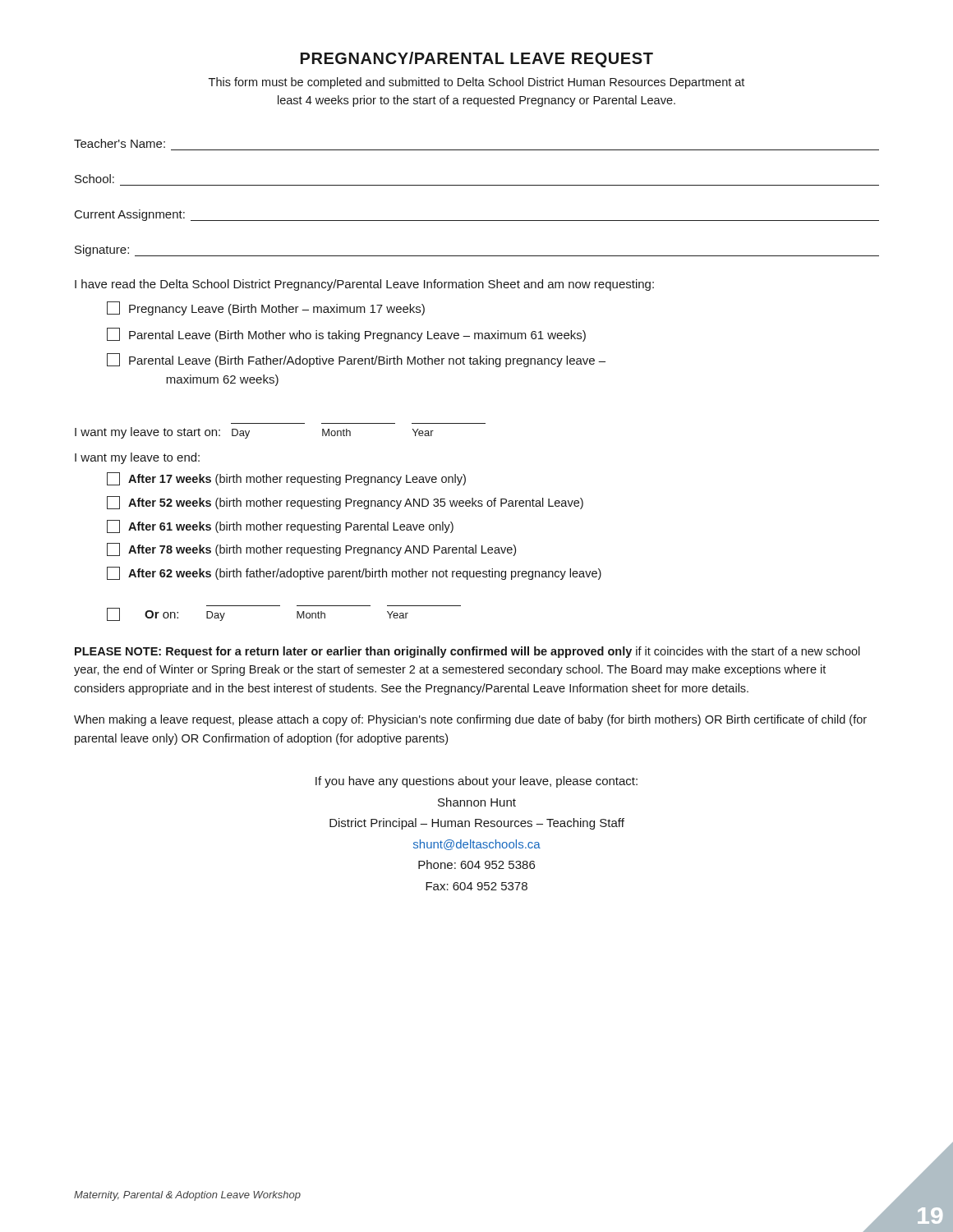The height and width of the screenshot is (1232, 953).
Task: Point to the block beginning "This form must be completed"
Action: pos(476,91)
